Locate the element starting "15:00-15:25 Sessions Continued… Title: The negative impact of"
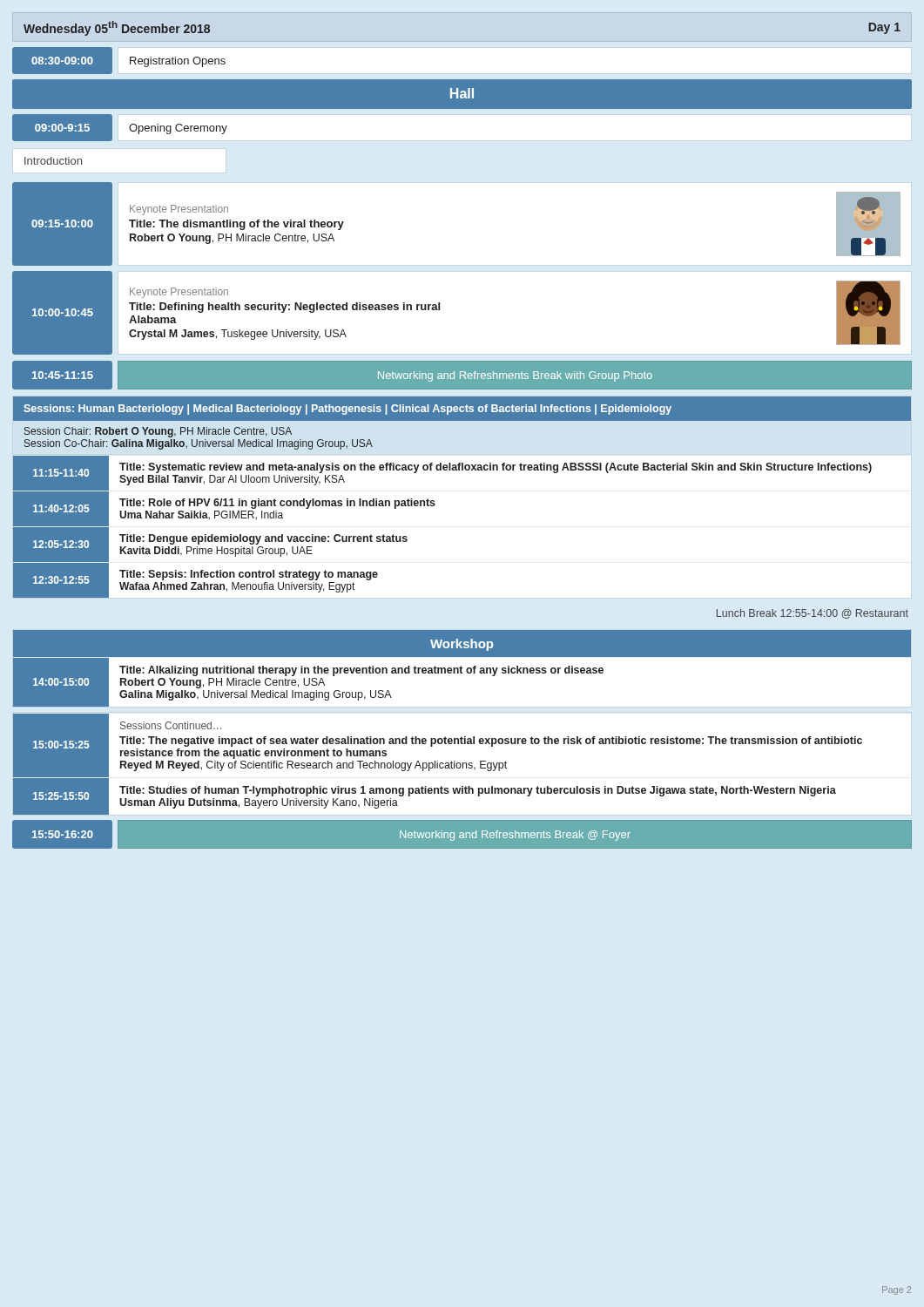The image size is (924, 1307). (x=462, y=763)
